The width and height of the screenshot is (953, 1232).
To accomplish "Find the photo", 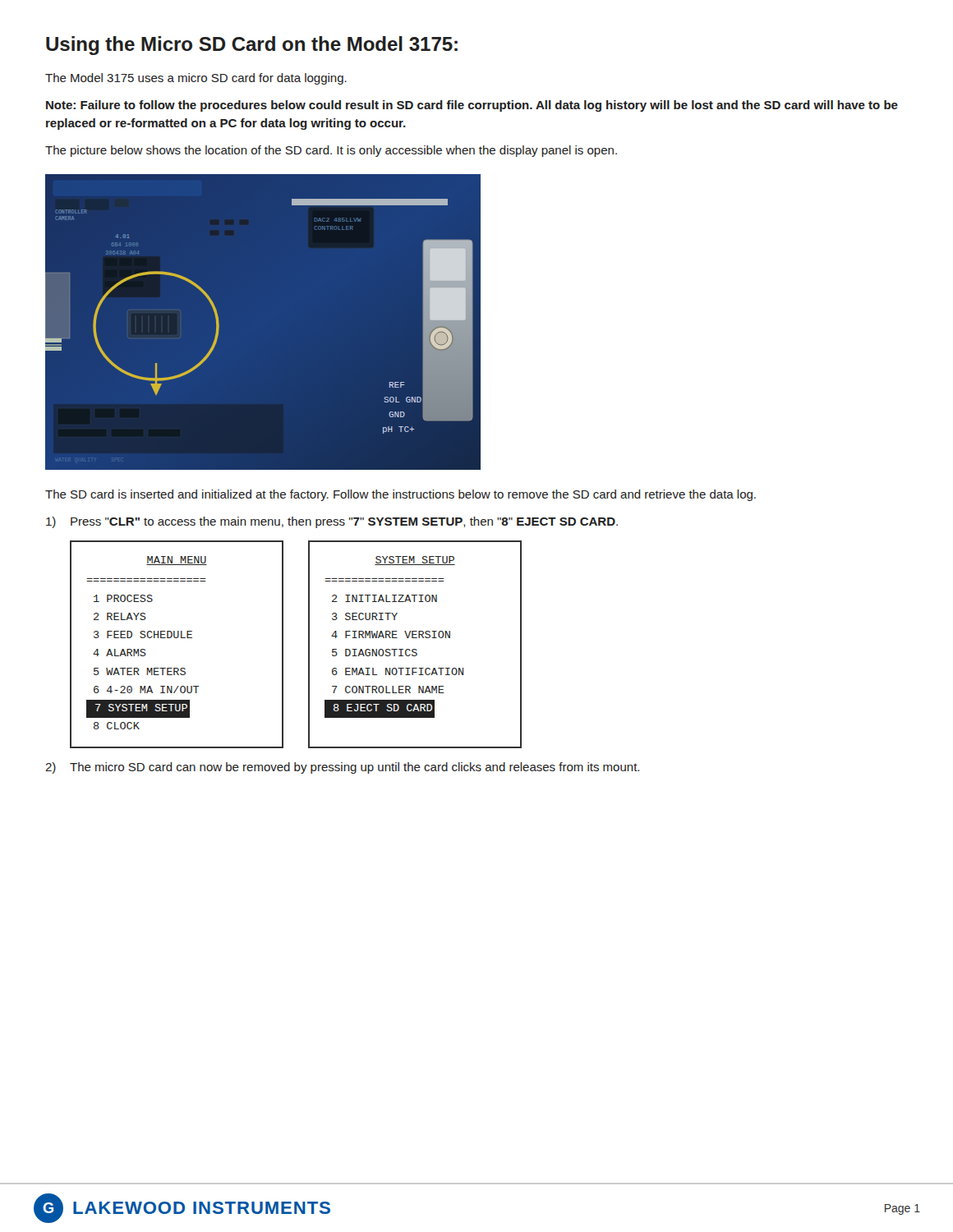I will (497, 323).
